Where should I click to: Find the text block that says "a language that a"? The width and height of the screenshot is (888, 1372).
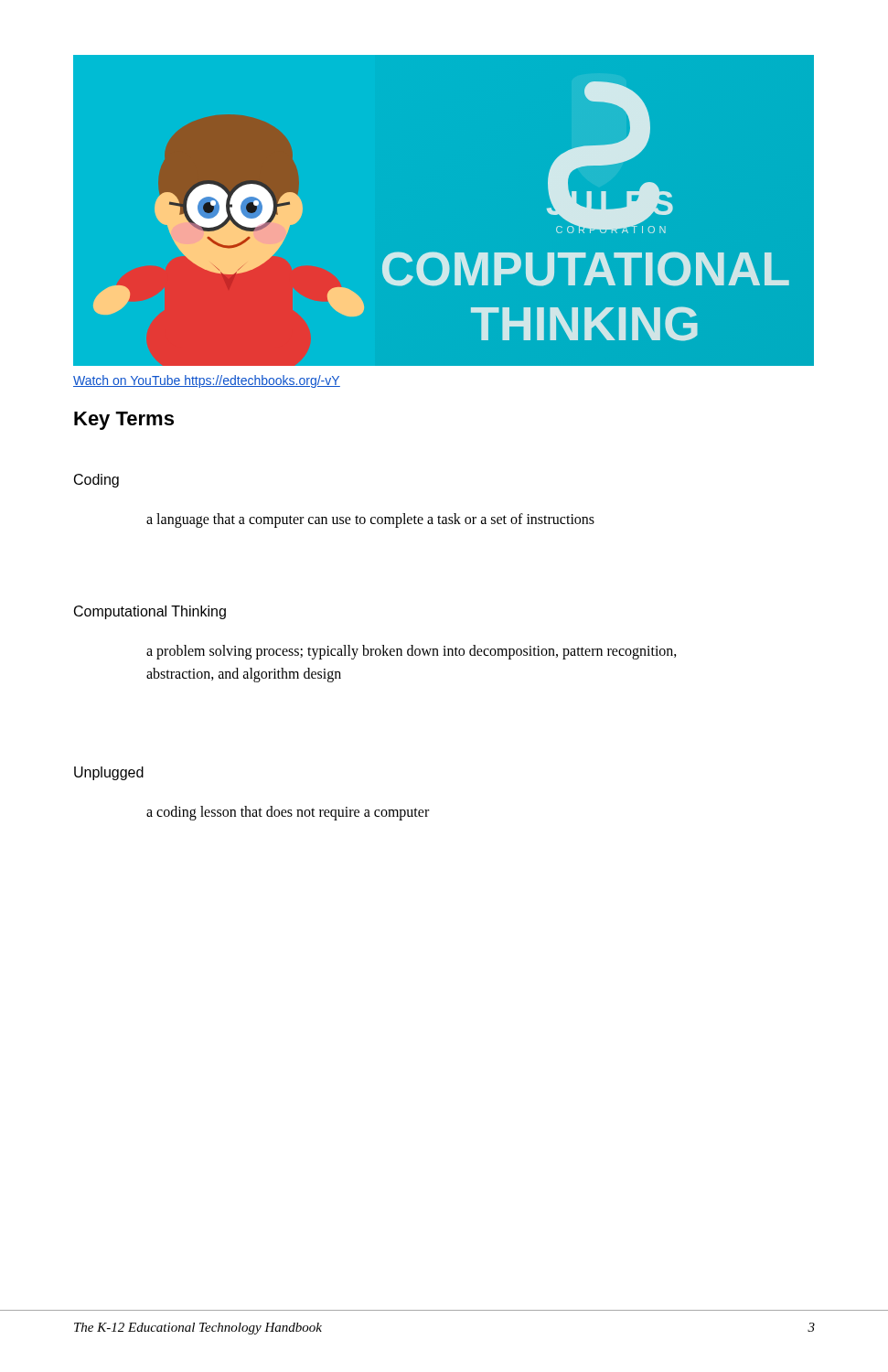click(370, 519)
